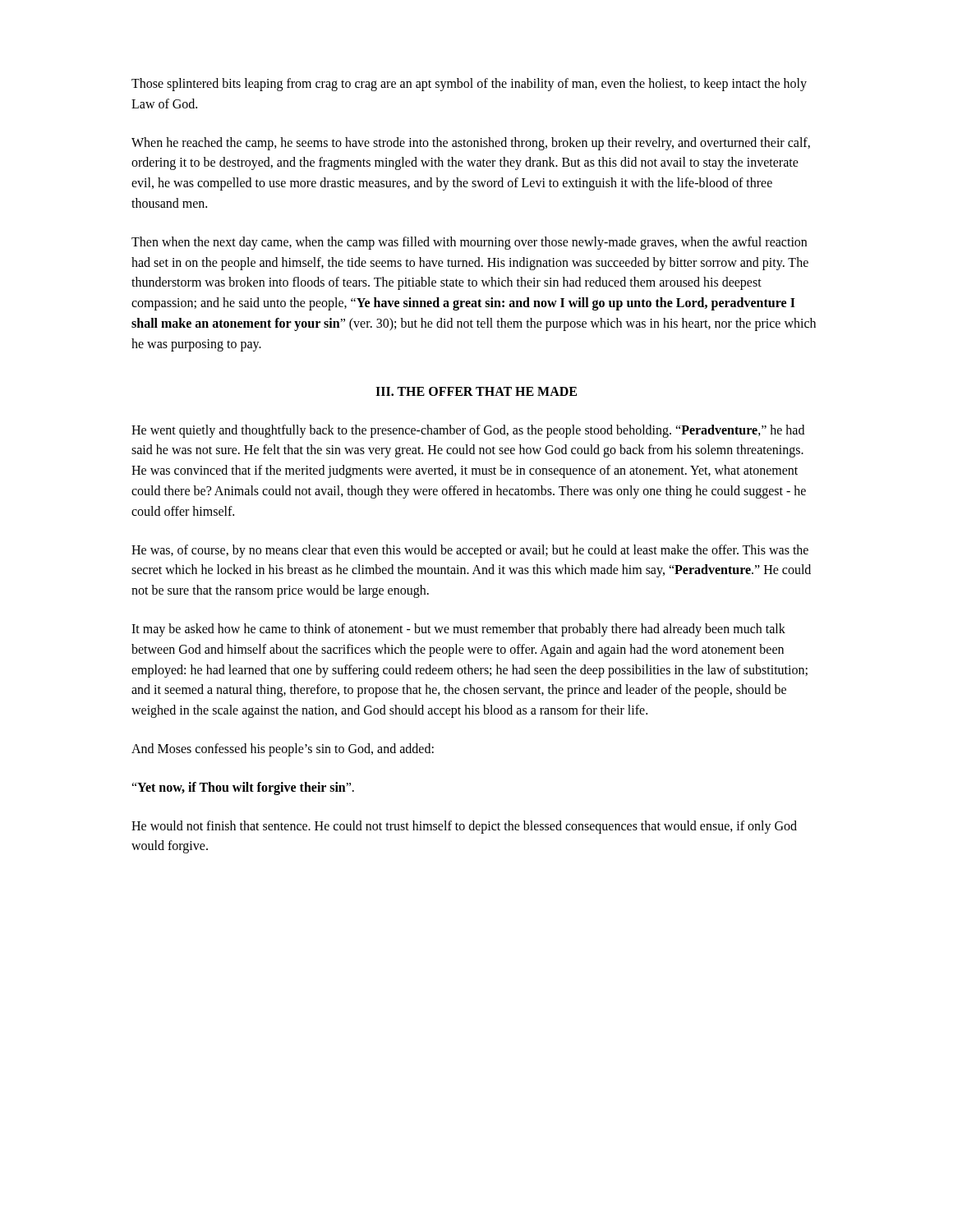
Task: Click the passage that begins "He was, of"
Action: tap(471, 570)
